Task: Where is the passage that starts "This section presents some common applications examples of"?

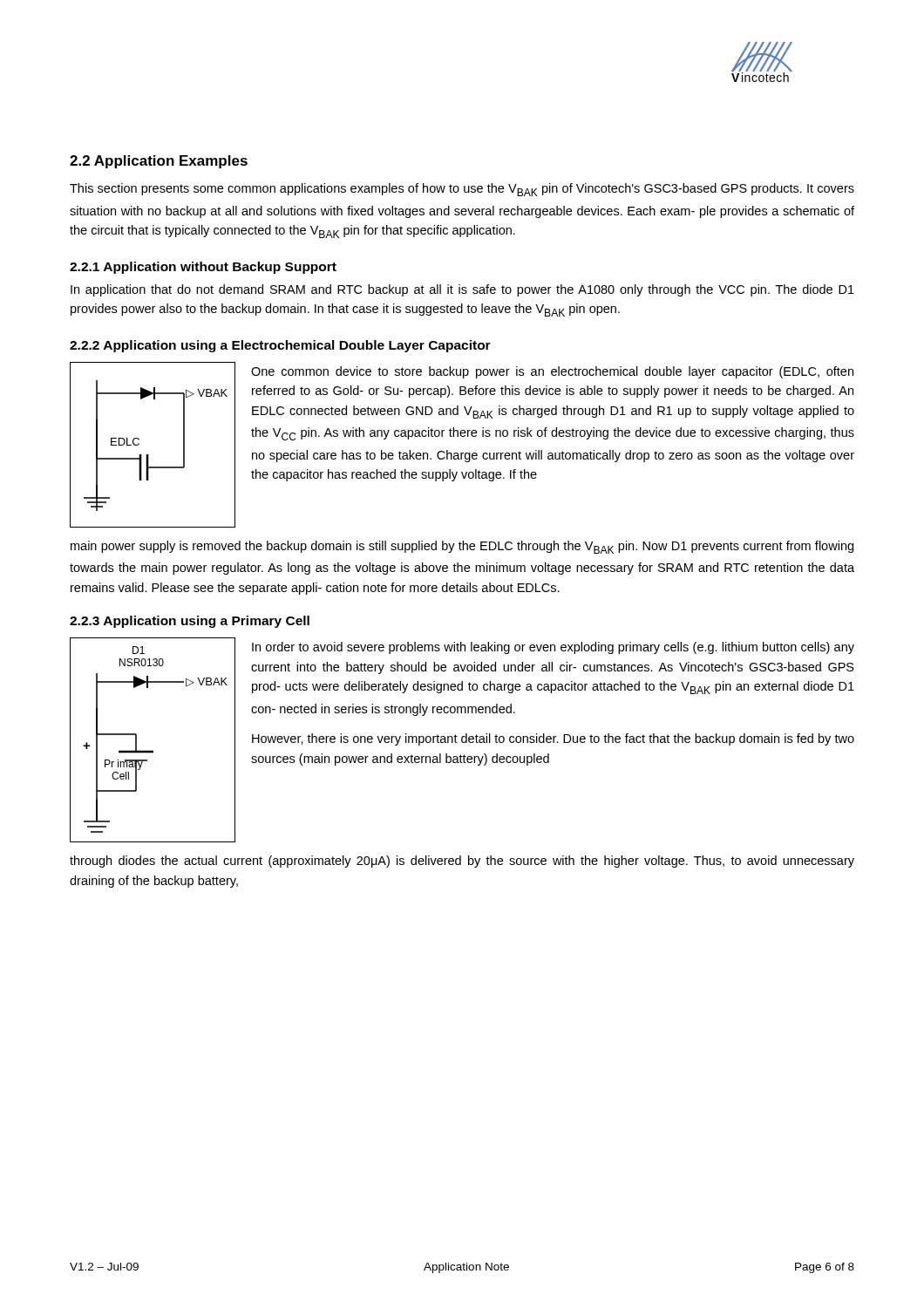Action: point(462,211)
